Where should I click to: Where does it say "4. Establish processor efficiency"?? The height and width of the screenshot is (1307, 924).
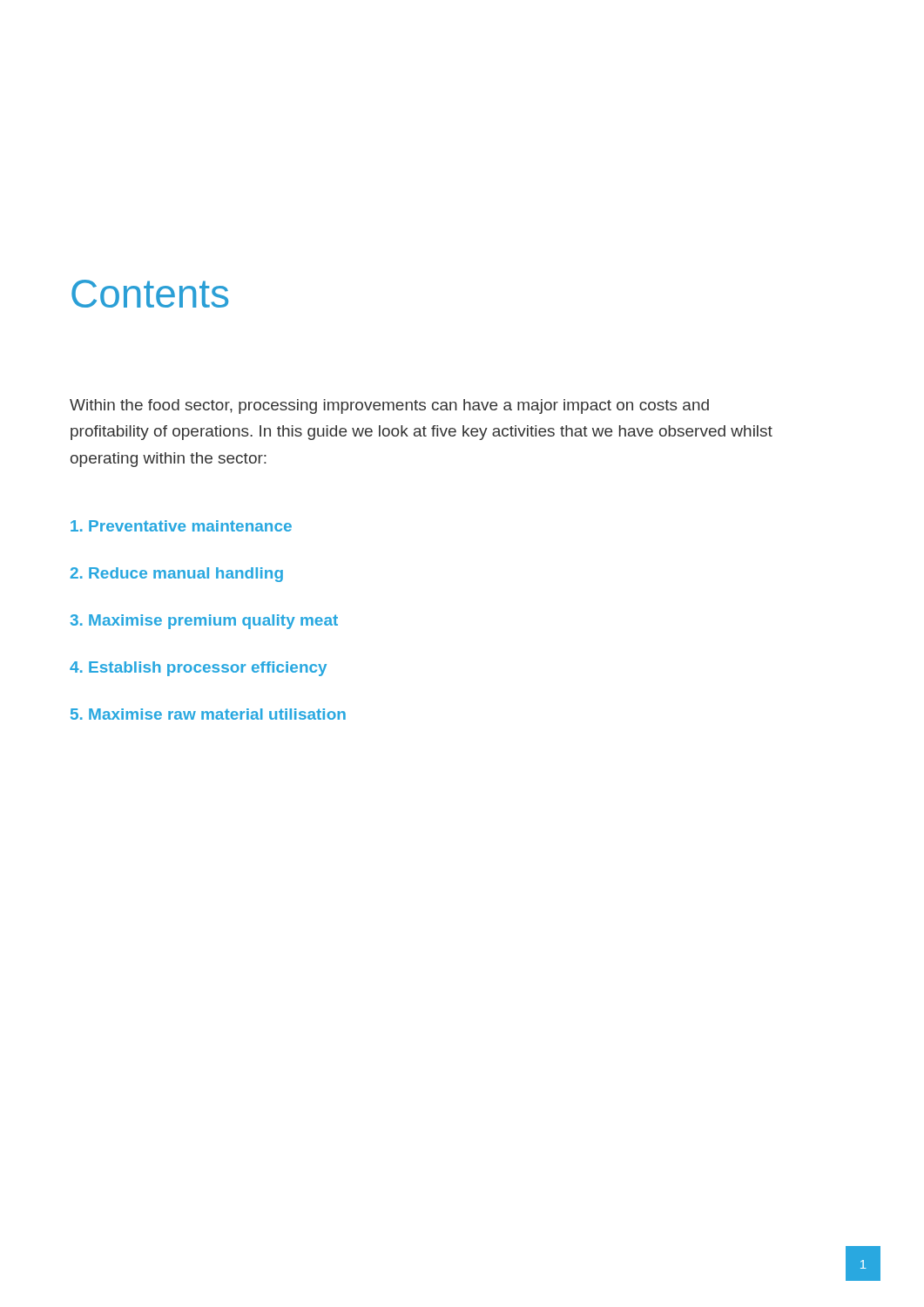[198, 667]
